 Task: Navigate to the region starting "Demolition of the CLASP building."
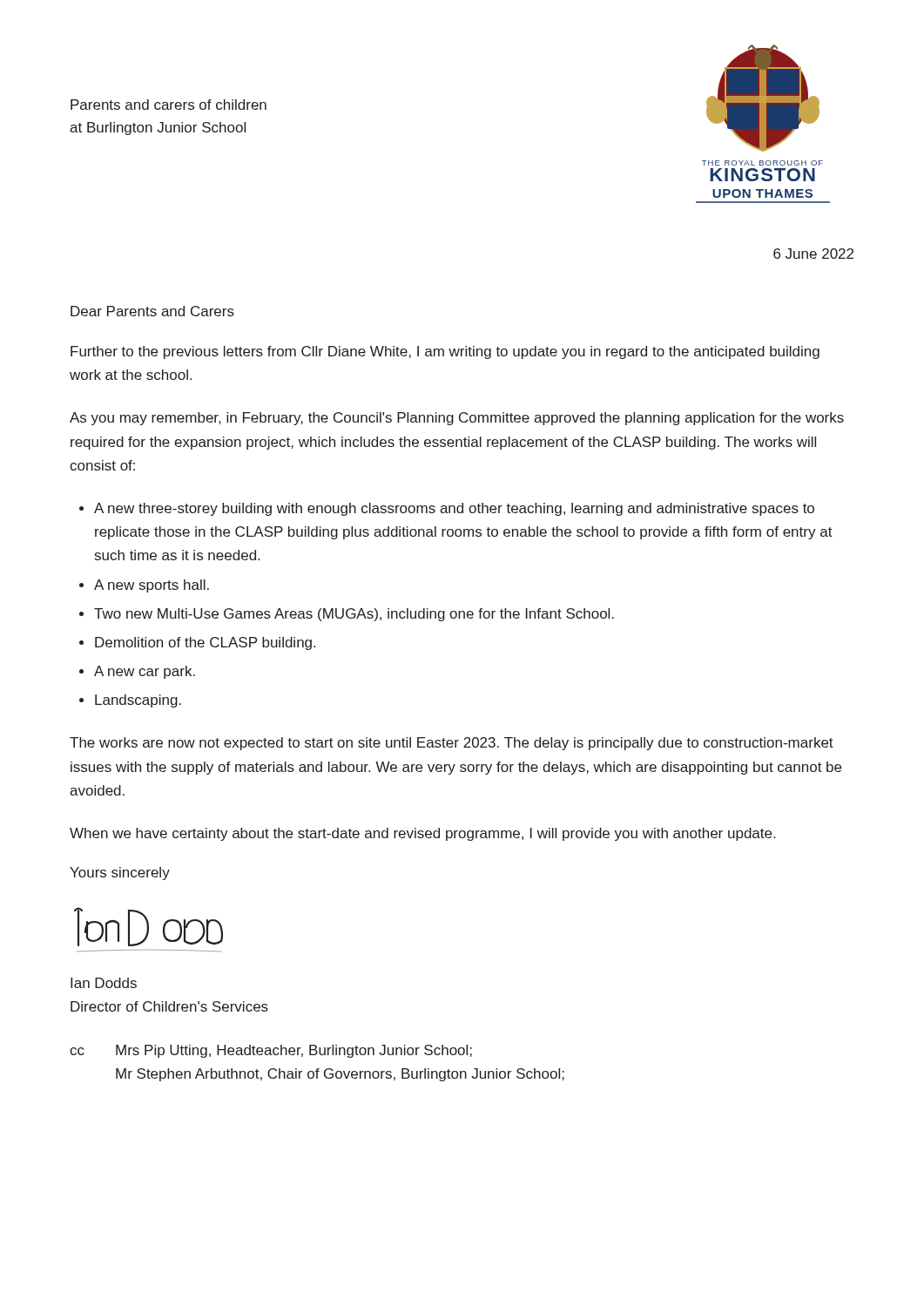(x=205, y=643)
